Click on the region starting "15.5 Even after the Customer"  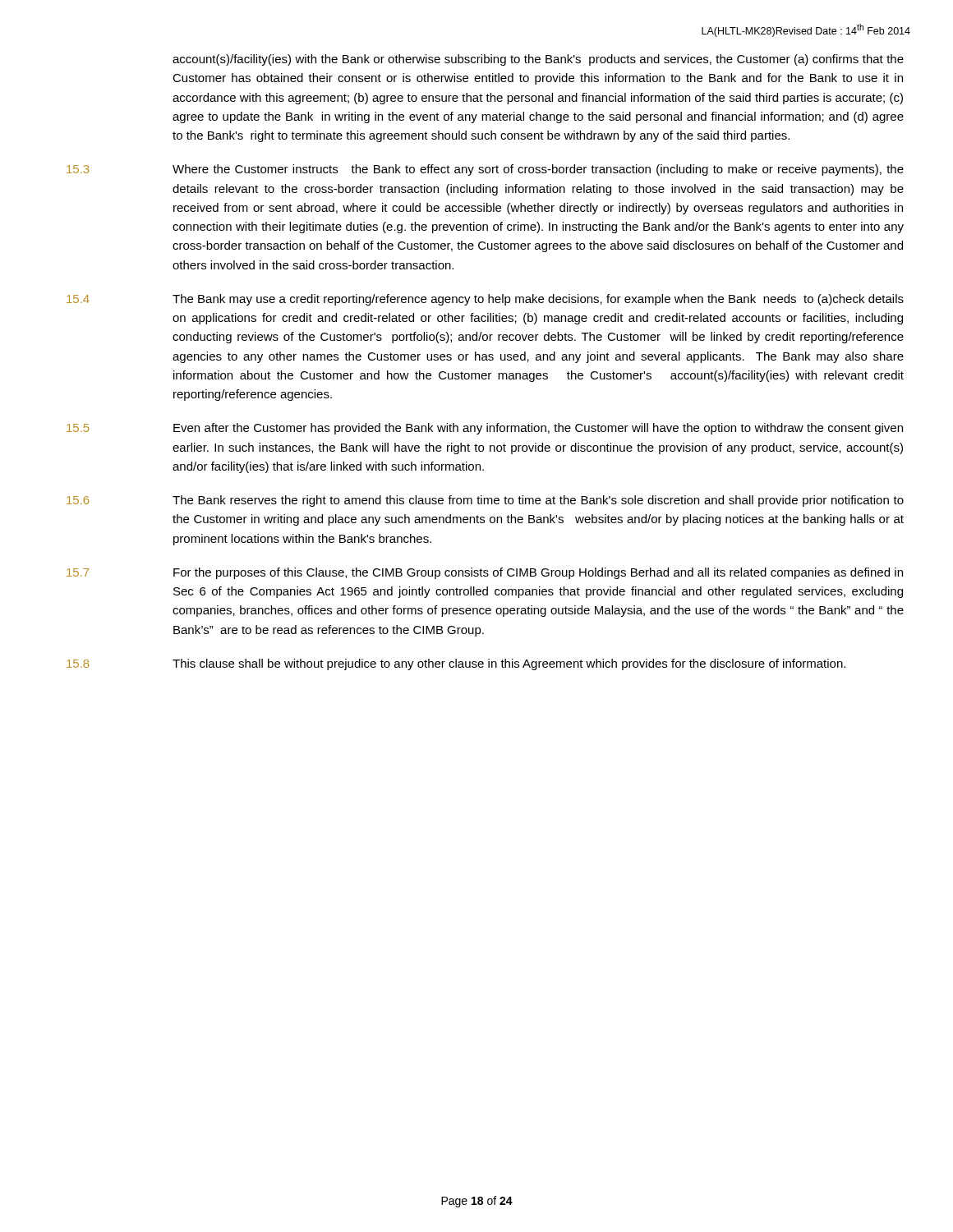[485, 447]
